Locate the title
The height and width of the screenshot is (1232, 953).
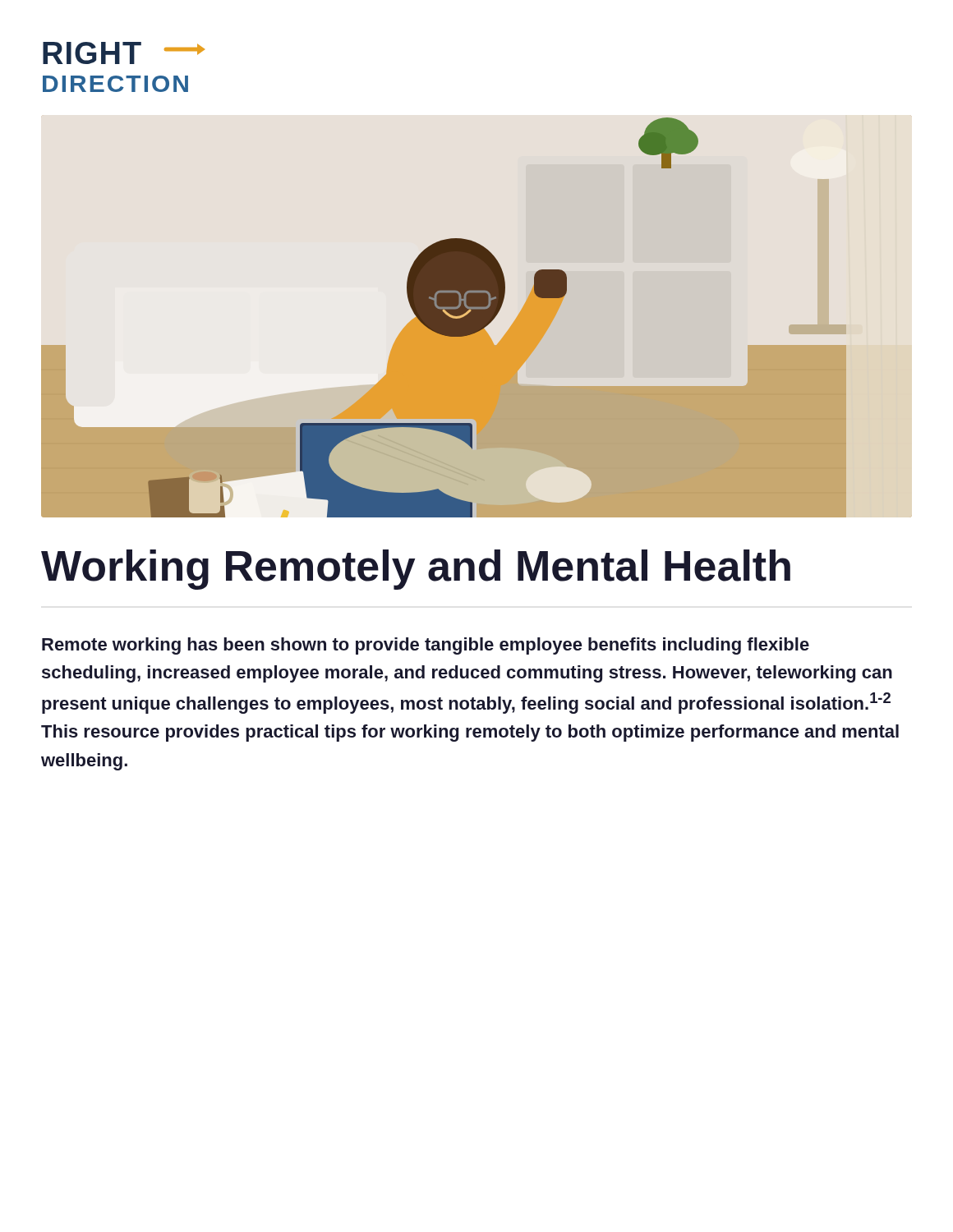pyautogui.click(x=476, y=658)
